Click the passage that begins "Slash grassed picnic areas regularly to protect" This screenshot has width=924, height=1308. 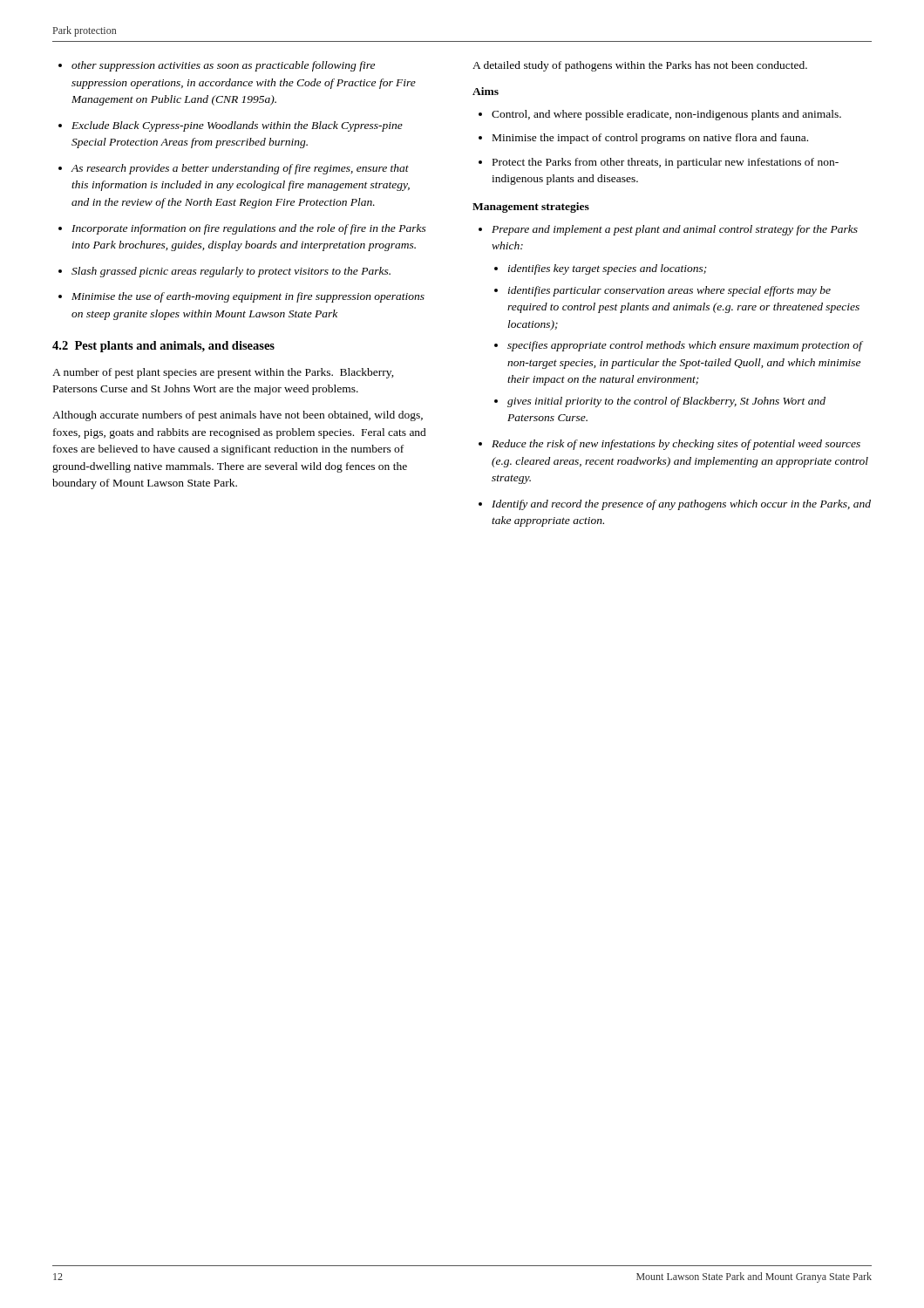[x=240, y=271]
